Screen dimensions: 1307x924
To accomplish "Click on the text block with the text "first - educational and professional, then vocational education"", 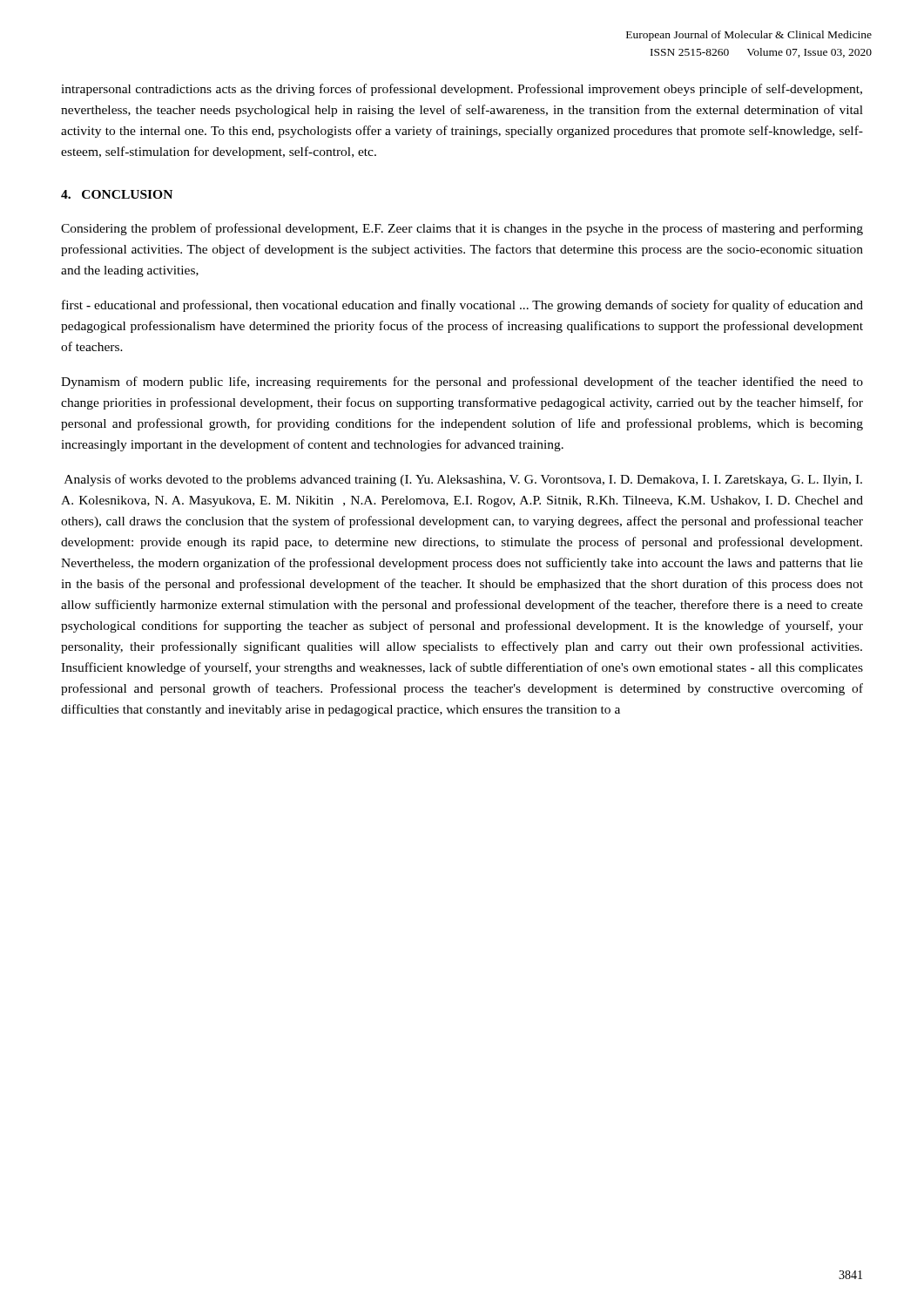I will [462, 326].
